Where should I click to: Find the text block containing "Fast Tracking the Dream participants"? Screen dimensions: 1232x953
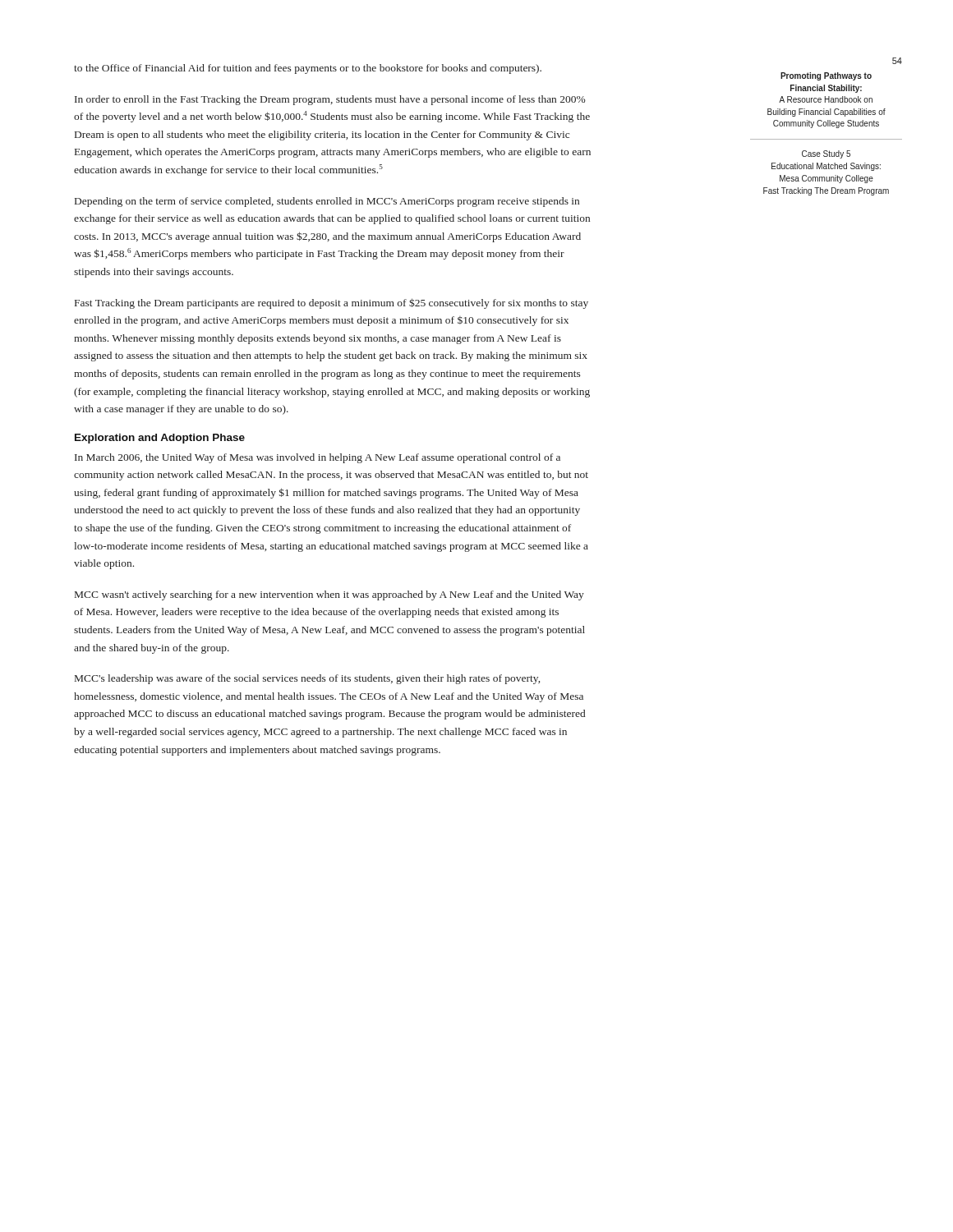pos(333,356)
